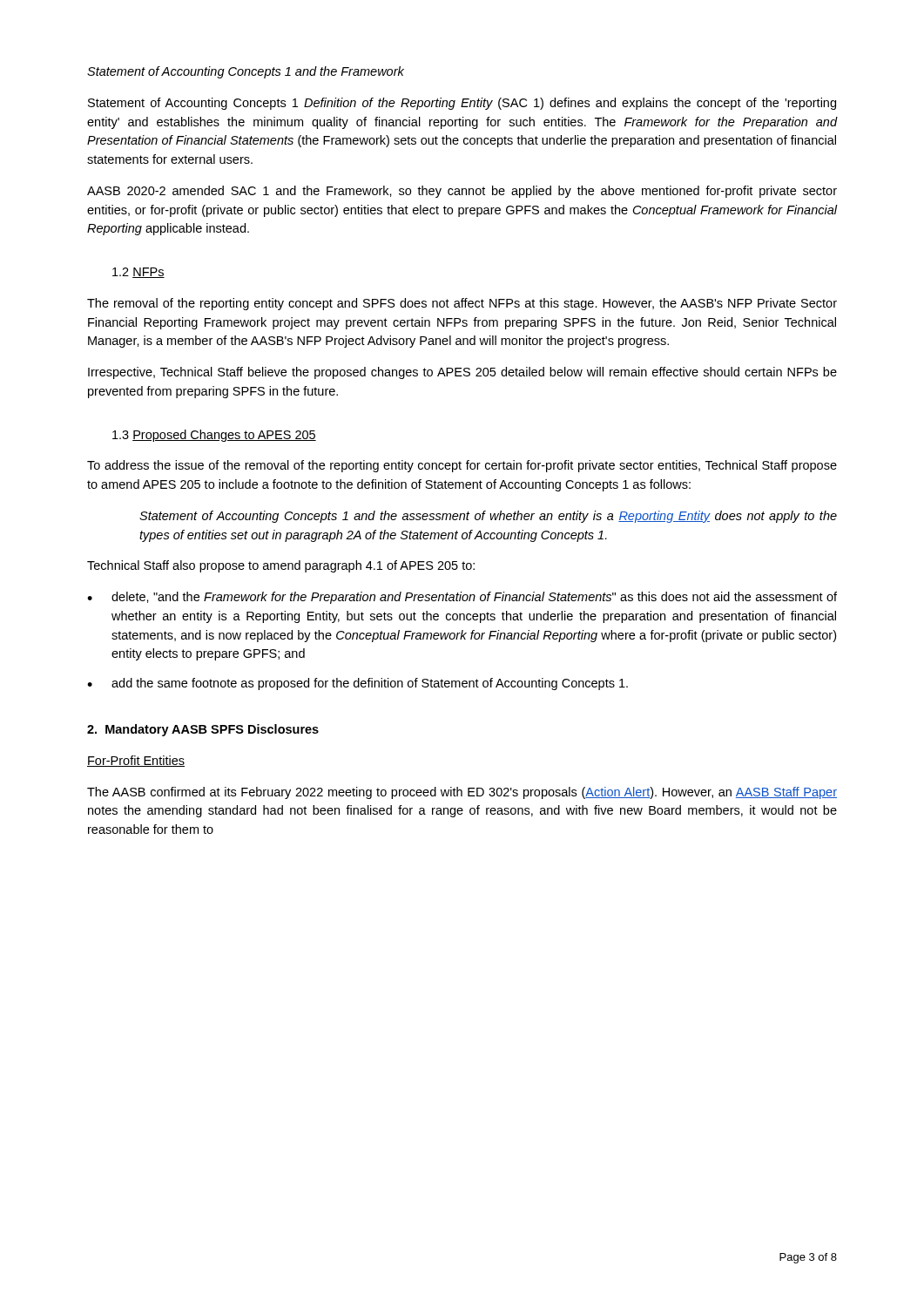Click on the text block containing "AASB 2020-2 amended SAC 1"

462,210
